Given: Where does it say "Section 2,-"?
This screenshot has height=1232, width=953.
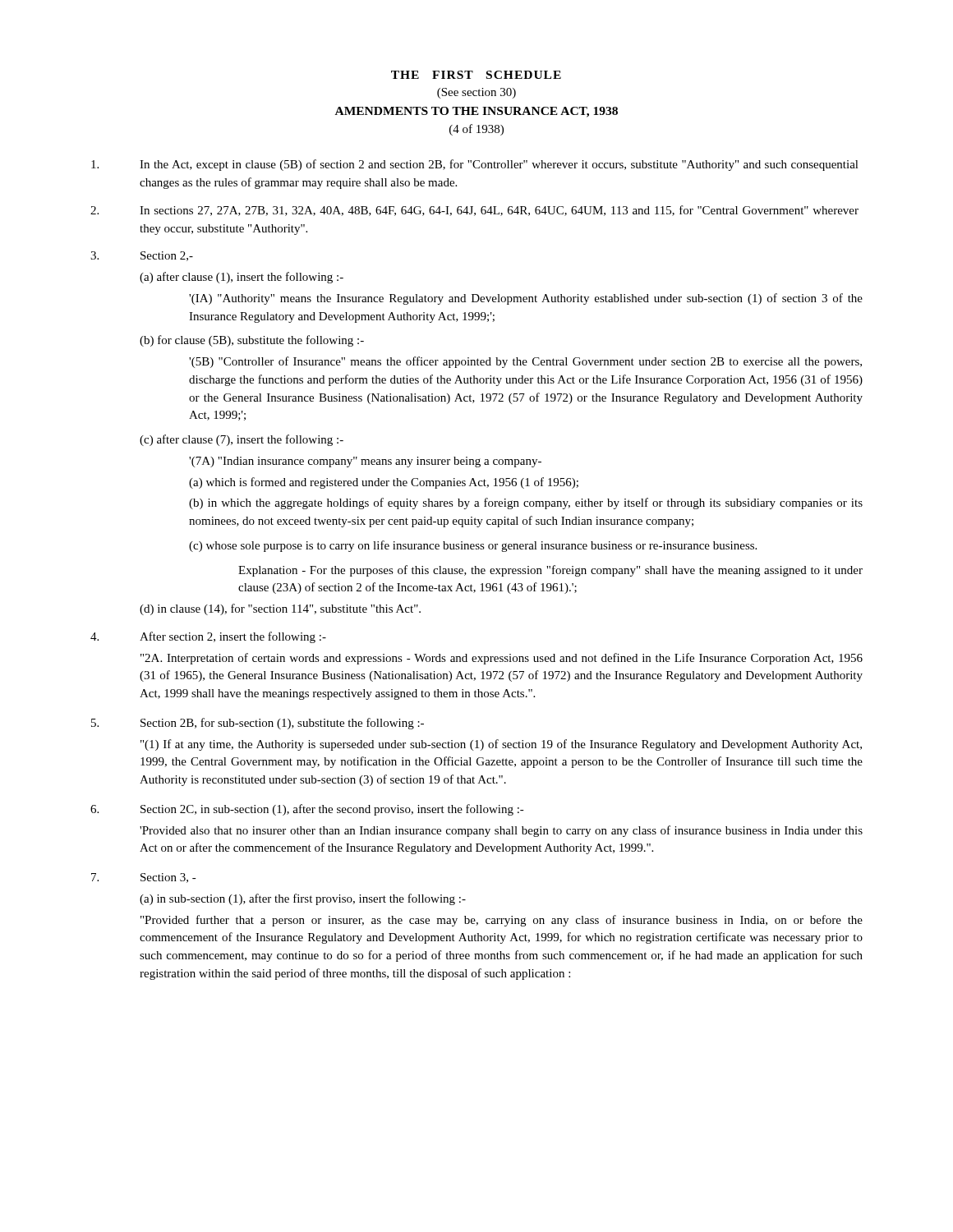Looking at the screenshot, I should click(142, 256).
